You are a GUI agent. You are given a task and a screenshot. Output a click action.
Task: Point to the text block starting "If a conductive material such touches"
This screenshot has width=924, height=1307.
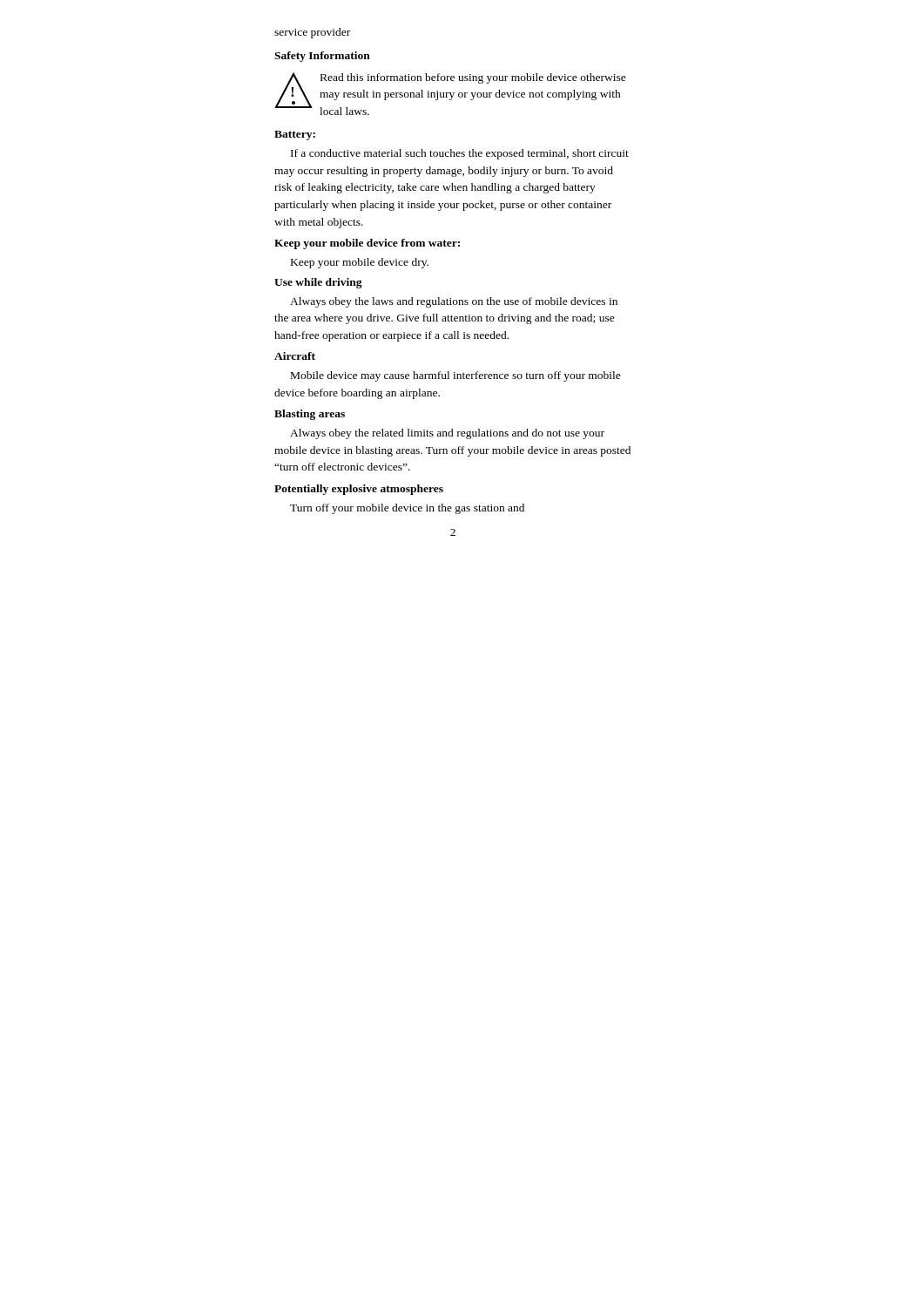click(451, 187)
